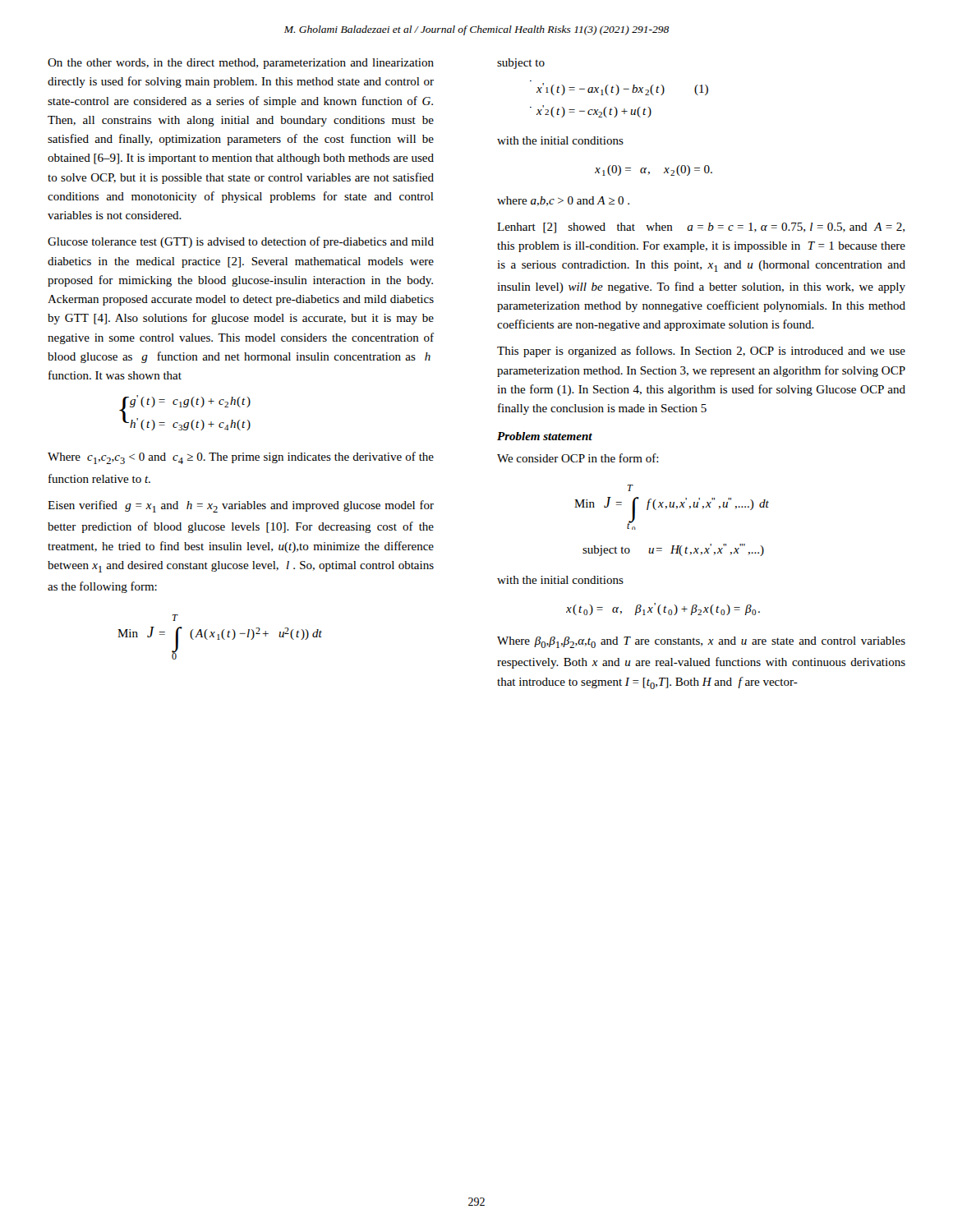Viewport: 953px width, 1232px height.
Task: Locate the block starting "subject to u ="
Action: [x=701, y=548]
